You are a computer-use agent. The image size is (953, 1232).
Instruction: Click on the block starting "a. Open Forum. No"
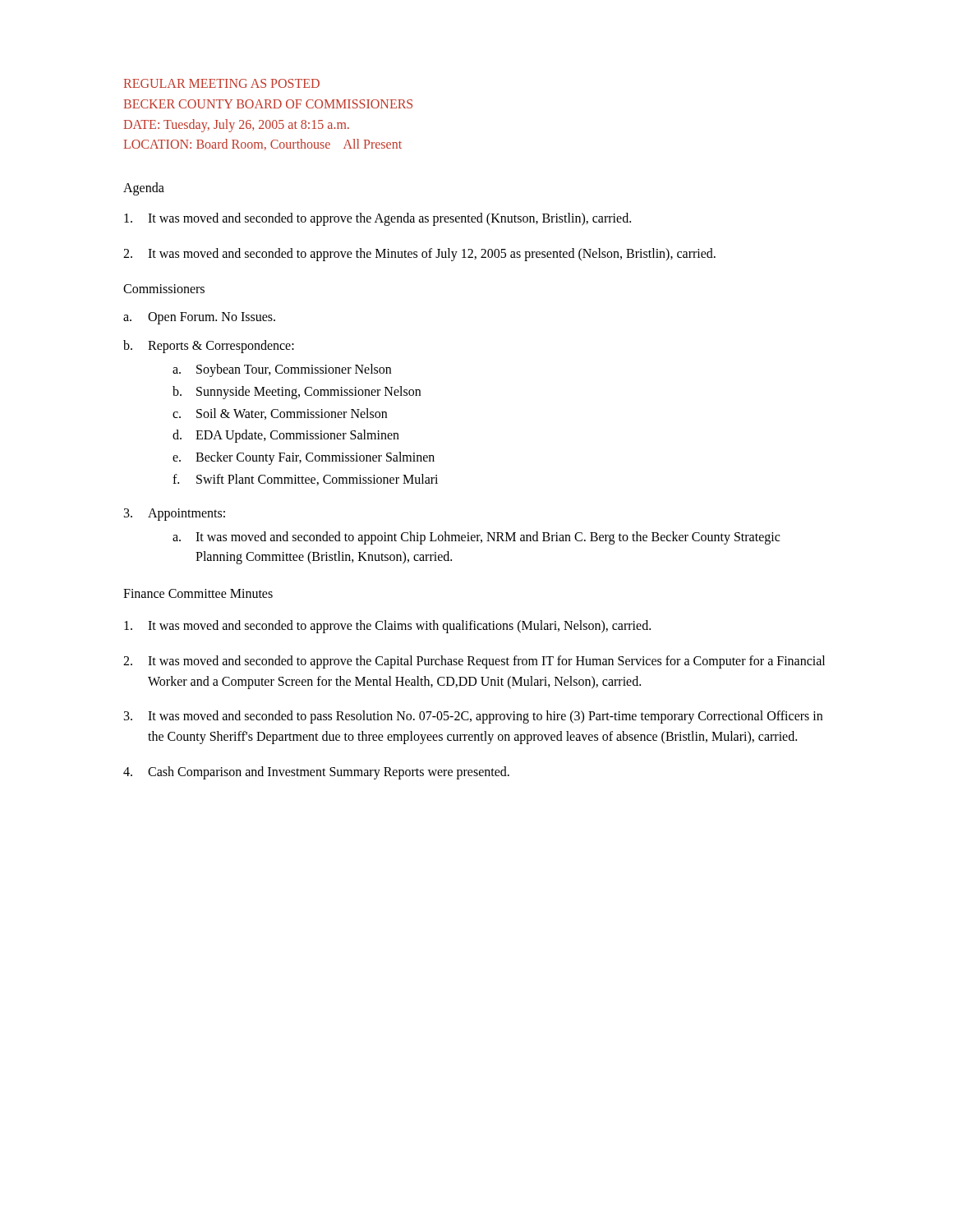[x=199, y=318]
